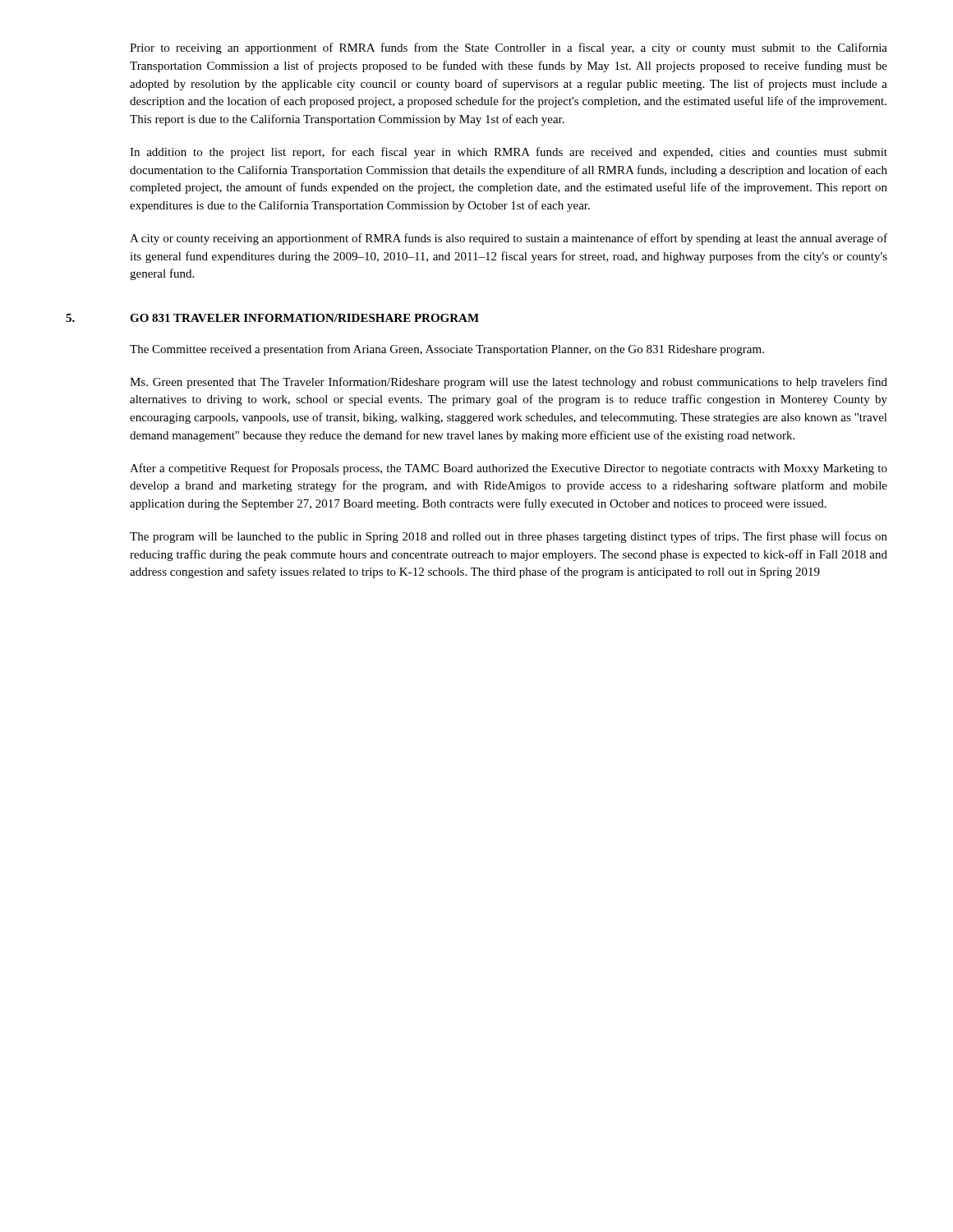Navigate to the region starting "In addition to the project"

click(x=509, y=179)
